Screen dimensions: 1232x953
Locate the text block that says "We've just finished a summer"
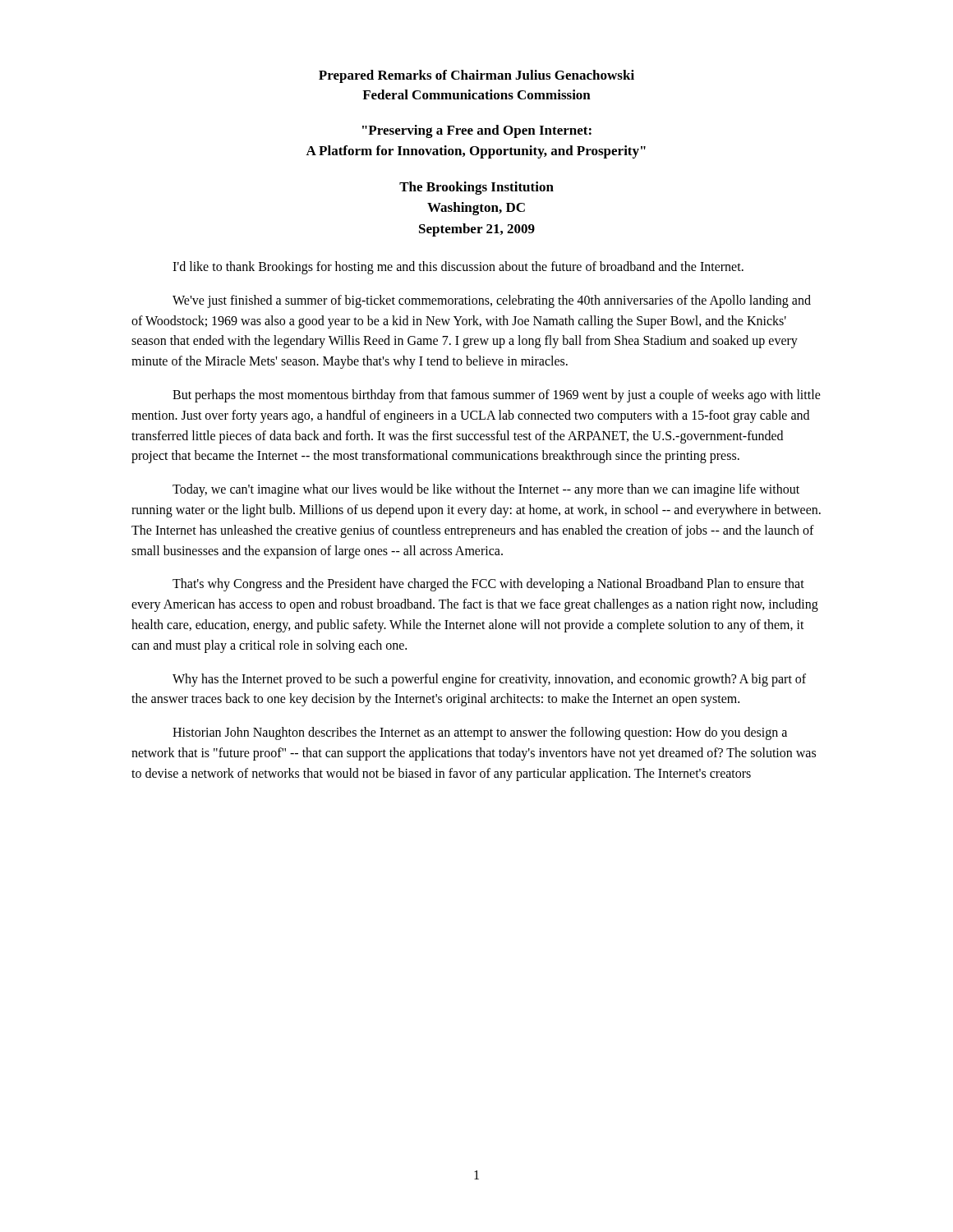pyautogui.click(x=471, y=331)
